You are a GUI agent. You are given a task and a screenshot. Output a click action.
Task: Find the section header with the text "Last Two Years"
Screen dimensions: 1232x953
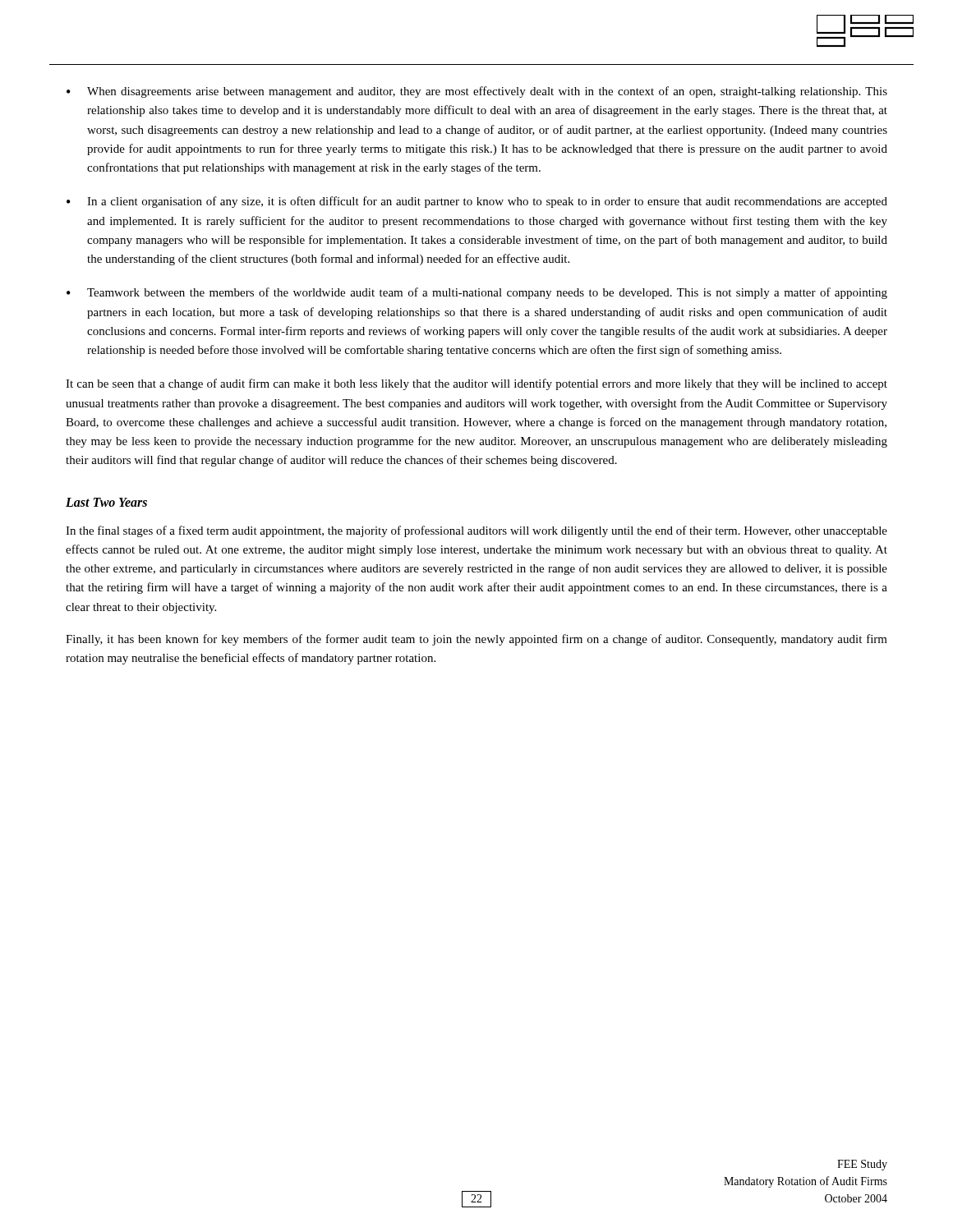tap(107, 502)
